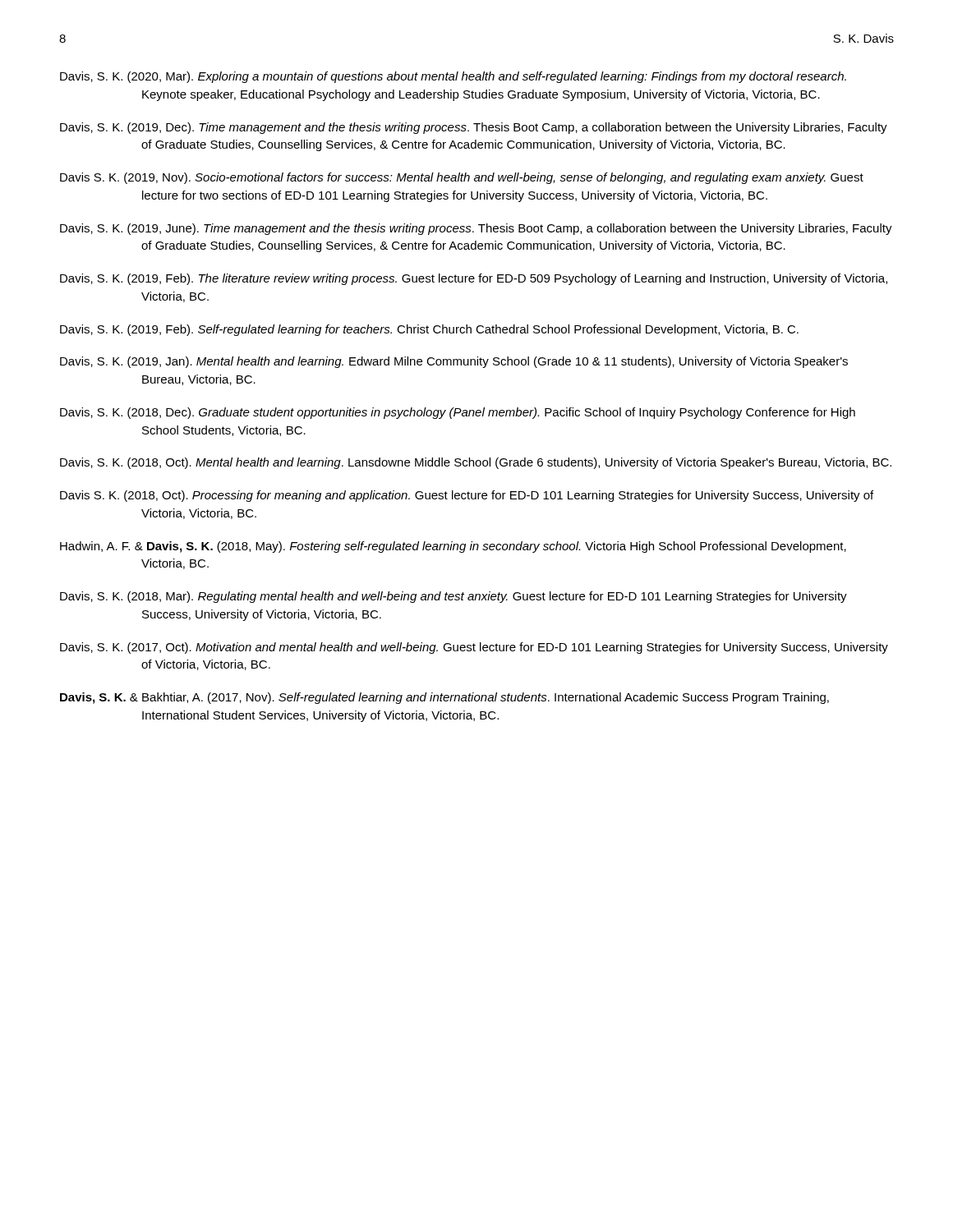Navigate to the text block starting "Davis, S. K. (2019, Jan). Mental health"
The height and width of the screenshot is (1232, 953).
point(454,370)
